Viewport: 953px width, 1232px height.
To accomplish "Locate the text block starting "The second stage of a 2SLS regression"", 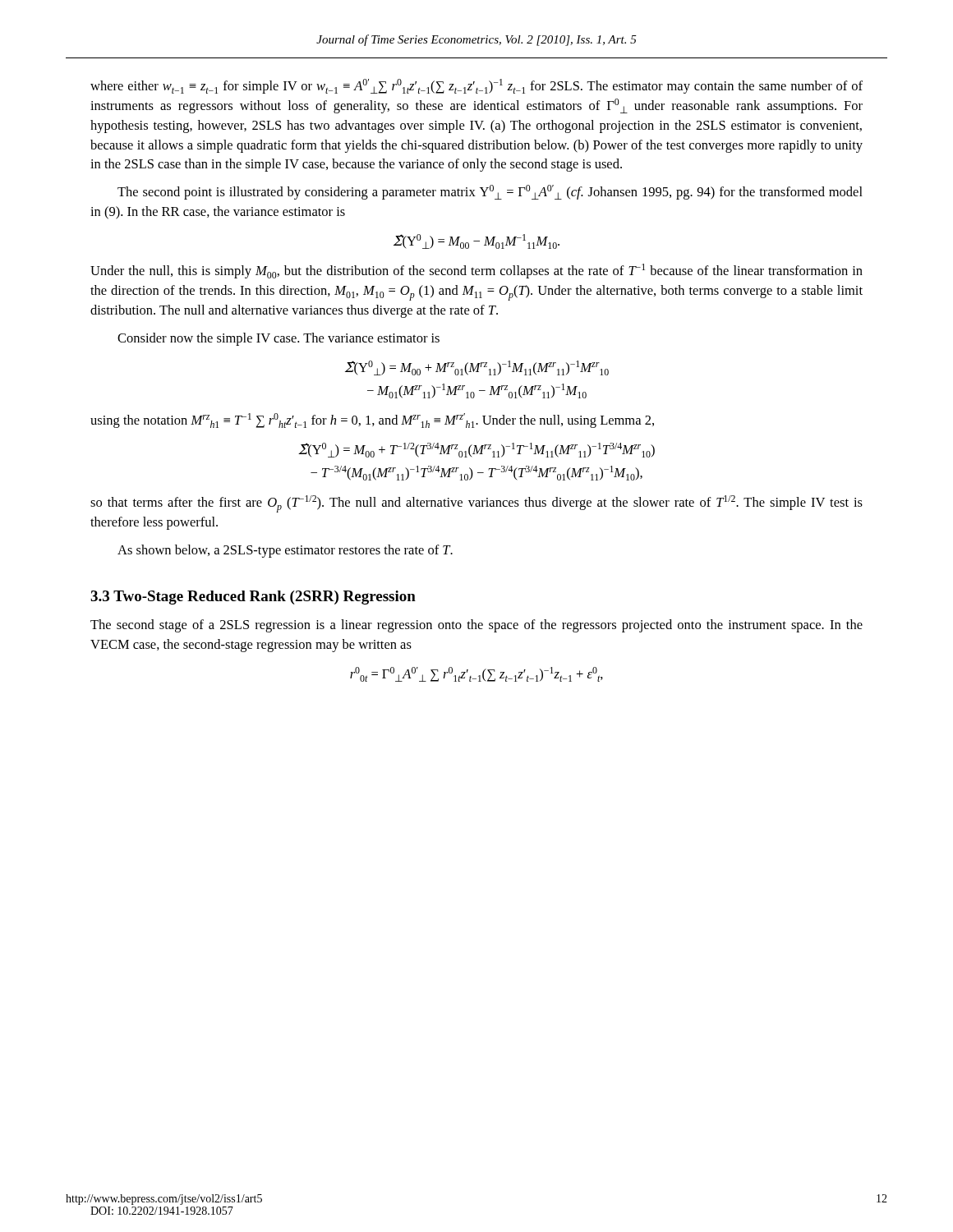I will [476, 635].
